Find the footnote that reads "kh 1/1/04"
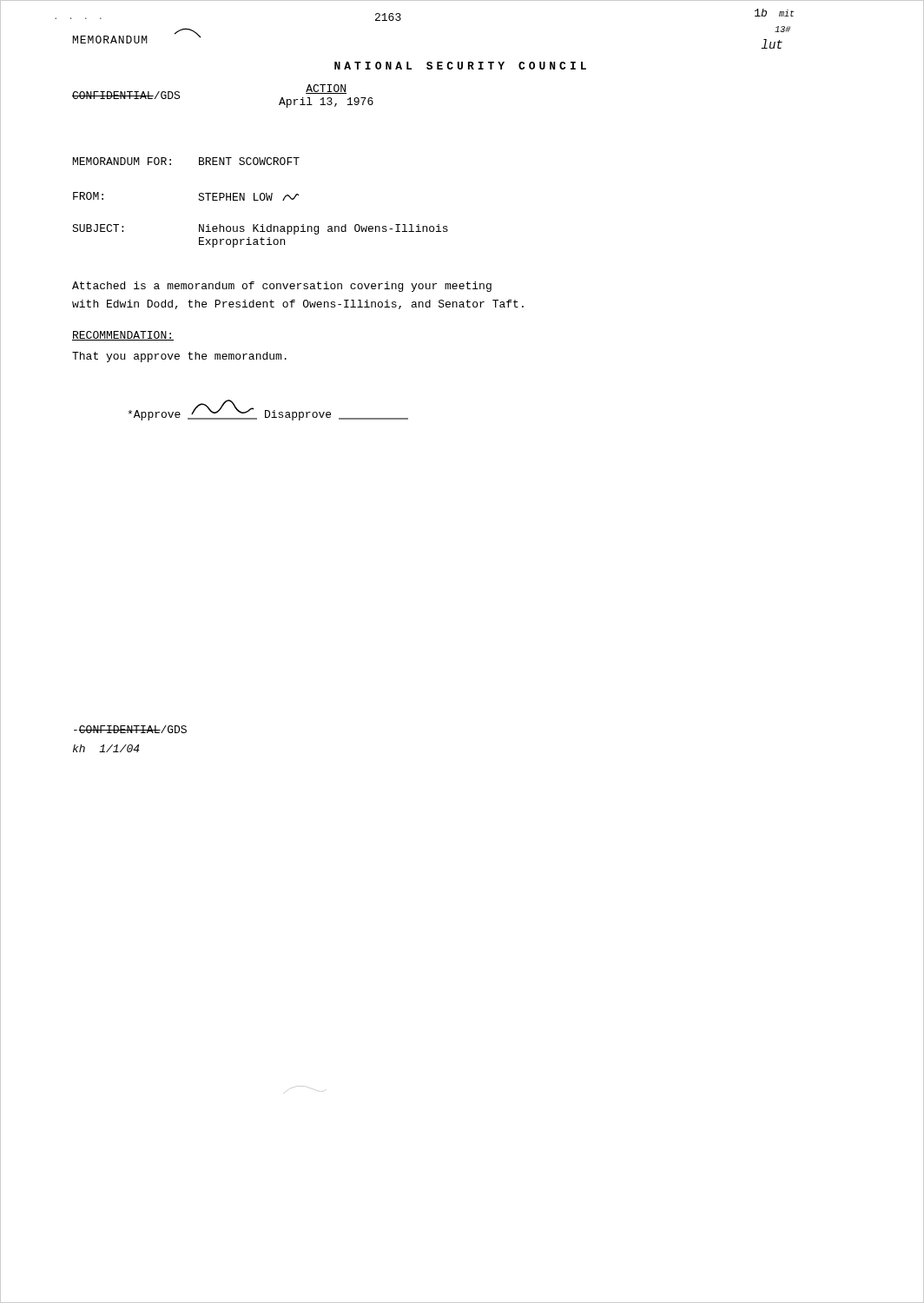Screen dimensions: 1303x924 (106, 749)
